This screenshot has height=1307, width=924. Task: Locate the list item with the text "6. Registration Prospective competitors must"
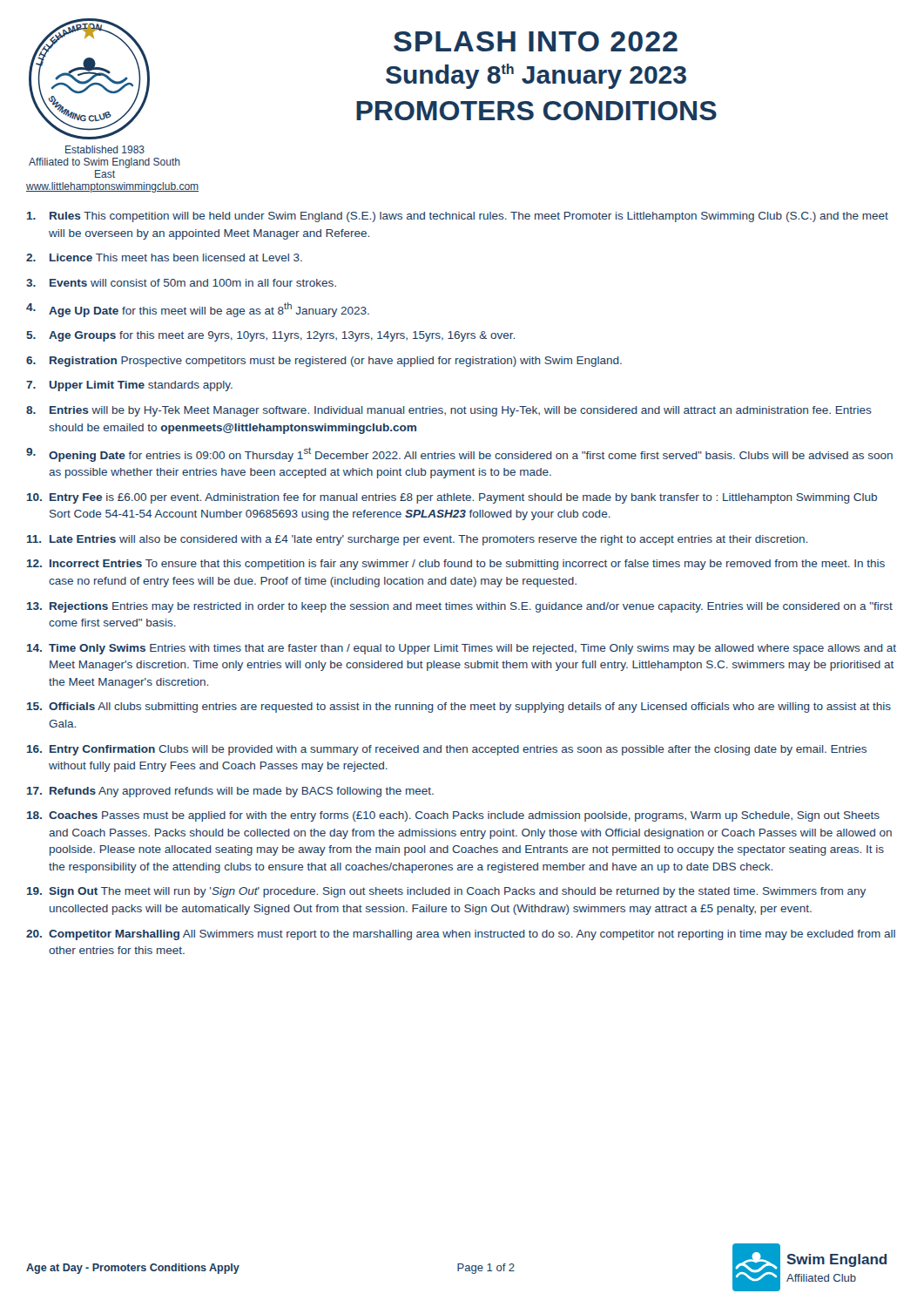(462, 360)
